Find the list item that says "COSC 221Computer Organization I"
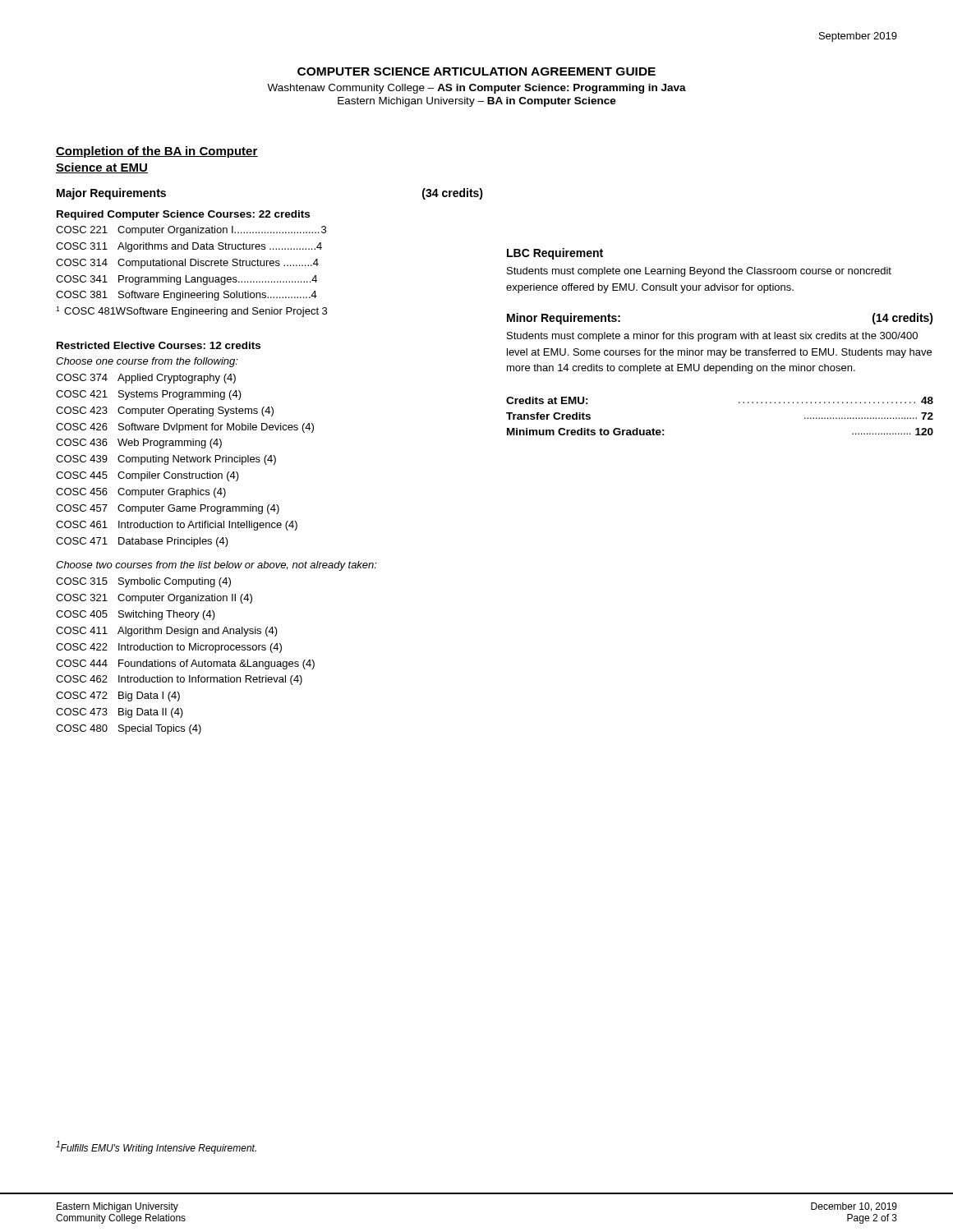This screenshot has height=1232, width=953. 269,230
